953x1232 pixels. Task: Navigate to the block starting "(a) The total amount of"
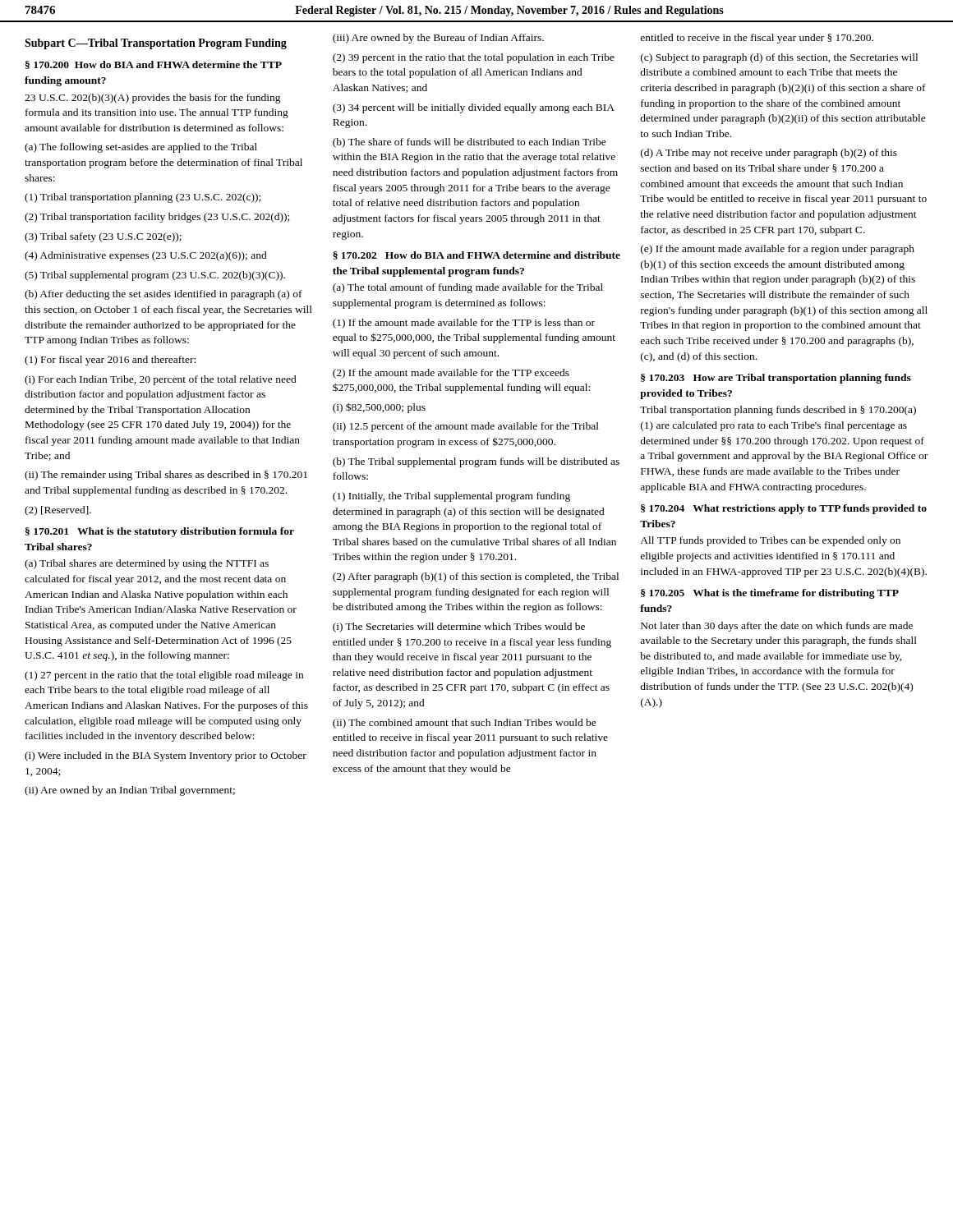pos(477,528)
